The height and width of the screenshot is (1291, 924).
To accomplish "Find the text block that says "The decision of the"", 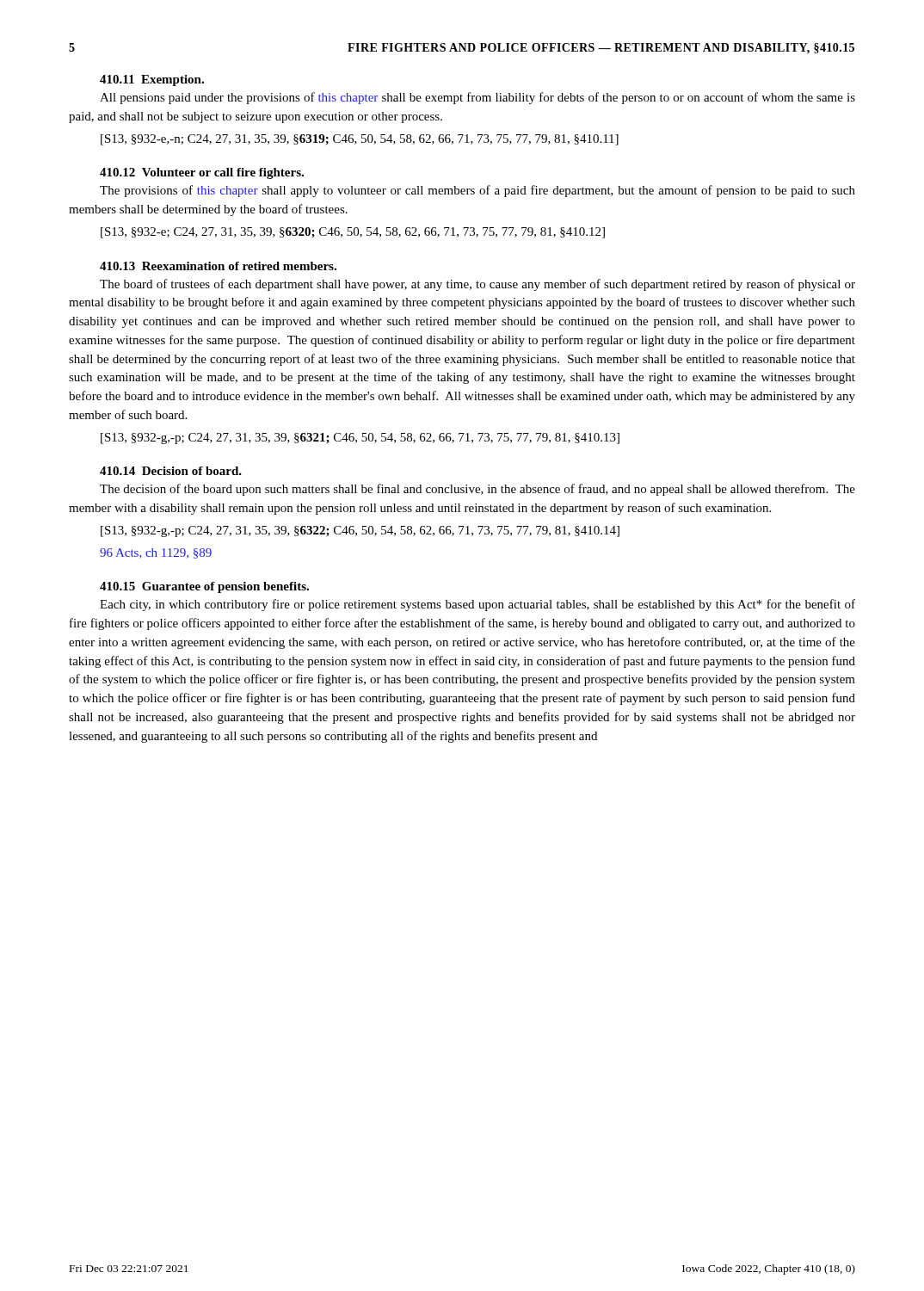I will [x=462, y=499].
